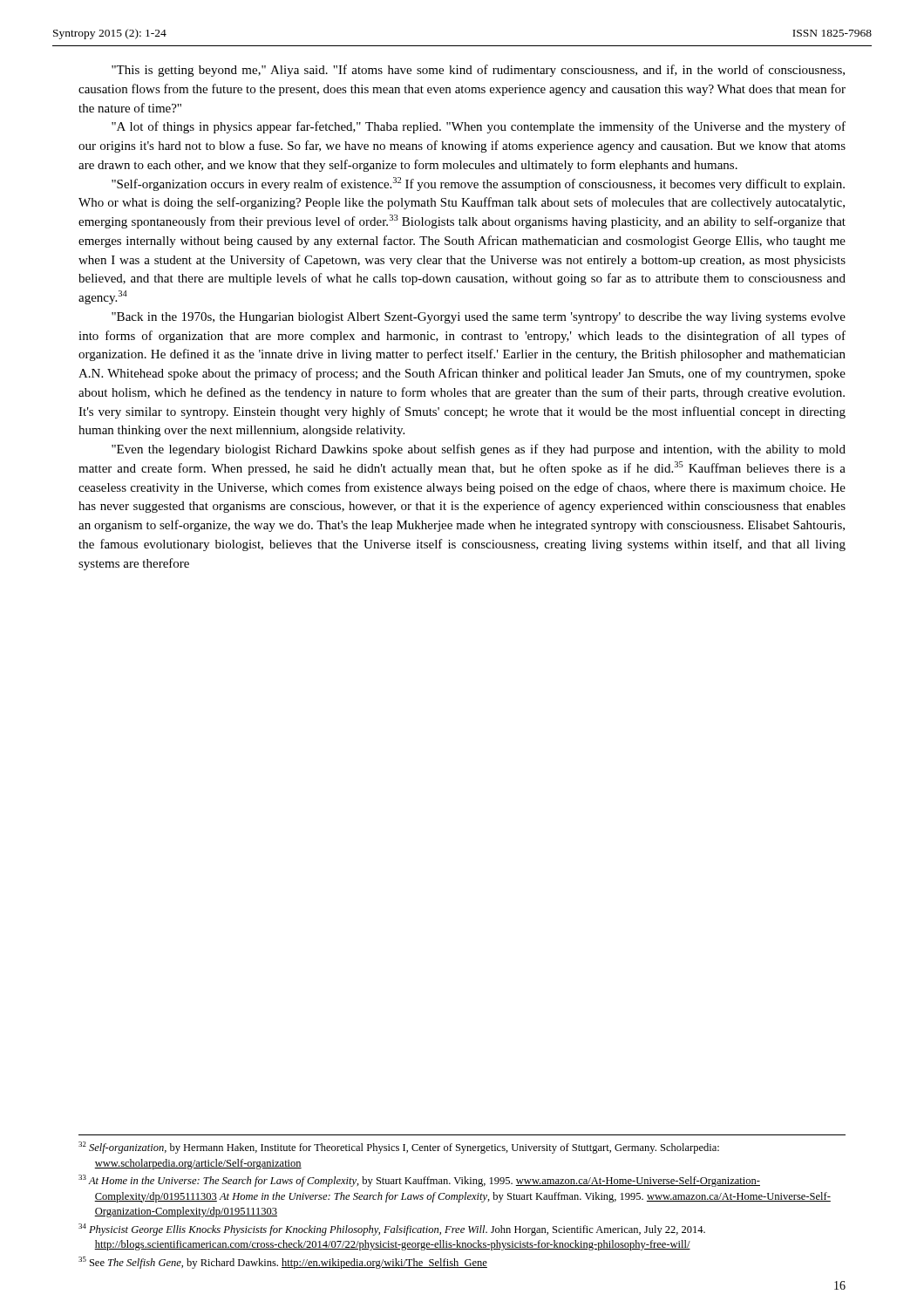
Task: Point to the text block starting ""This is getting beyond me," Aliya"
Action: [462, 90]
